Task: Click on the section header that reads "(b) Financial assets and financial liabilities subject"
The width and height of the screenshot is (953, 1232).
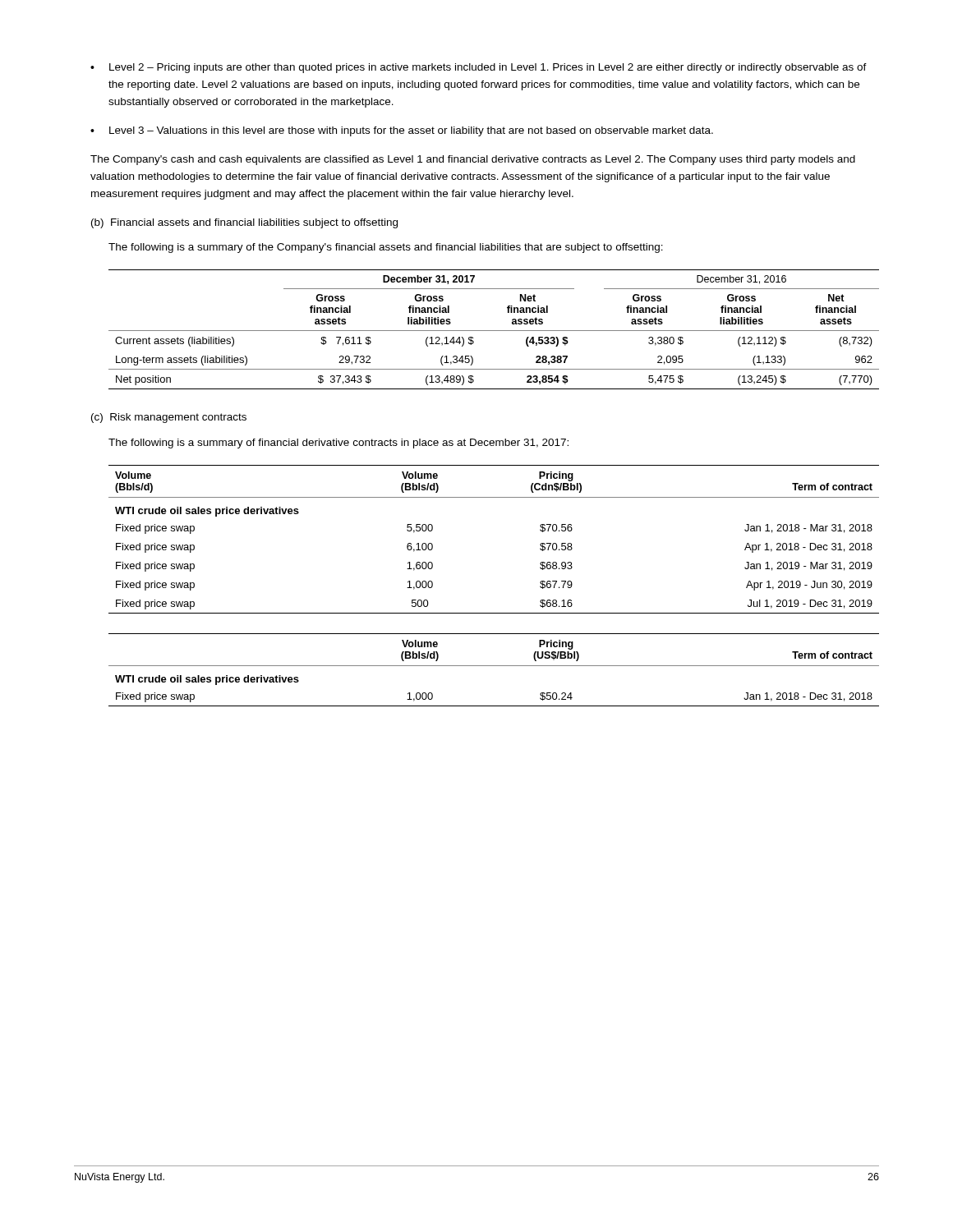Action: point(244,222)
